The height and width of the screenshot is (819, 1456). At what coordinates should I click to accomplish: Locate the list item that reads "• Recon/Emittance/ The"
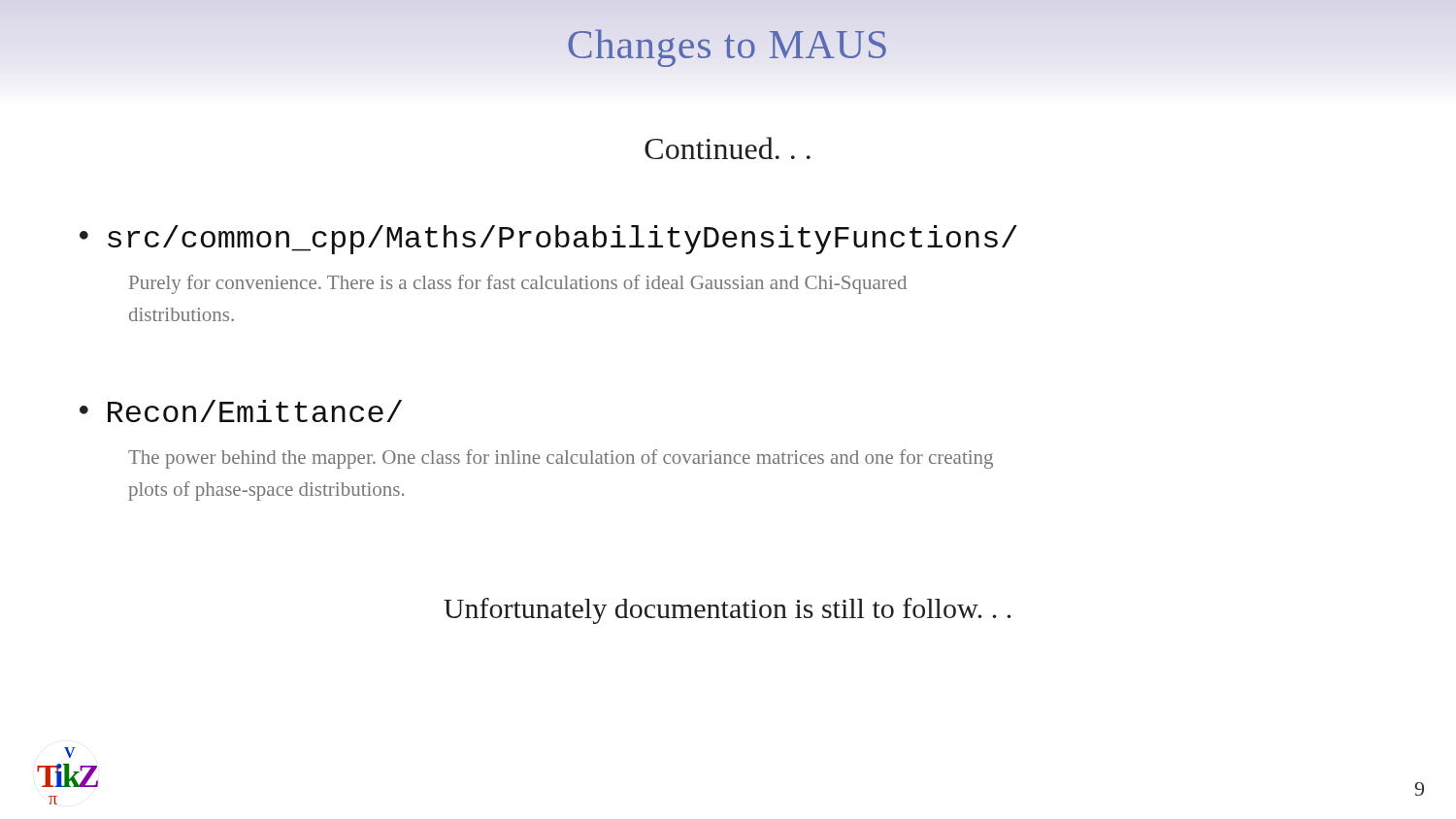[728, 446]
